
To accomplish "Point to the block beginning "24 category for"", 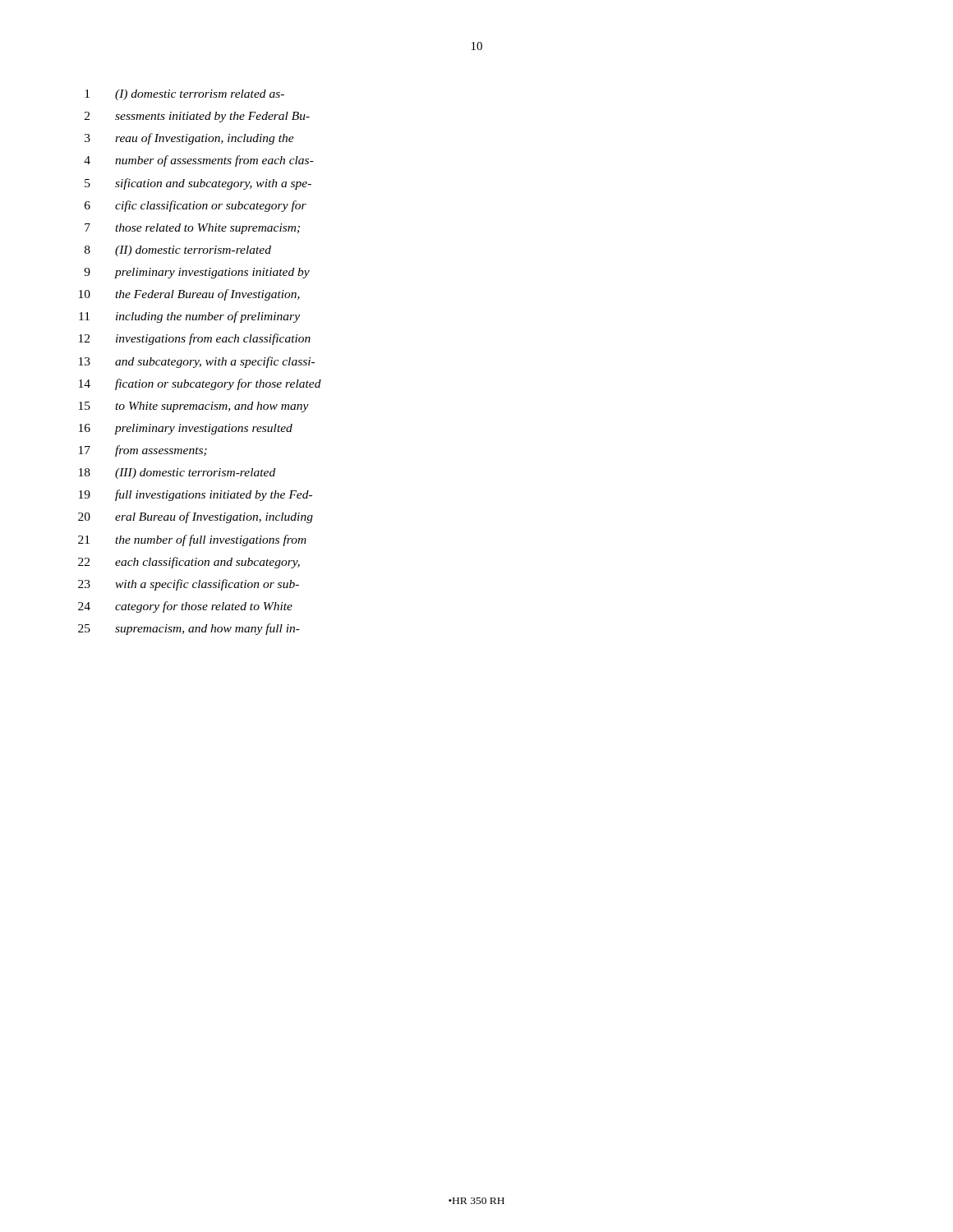I will coord(185,607).
